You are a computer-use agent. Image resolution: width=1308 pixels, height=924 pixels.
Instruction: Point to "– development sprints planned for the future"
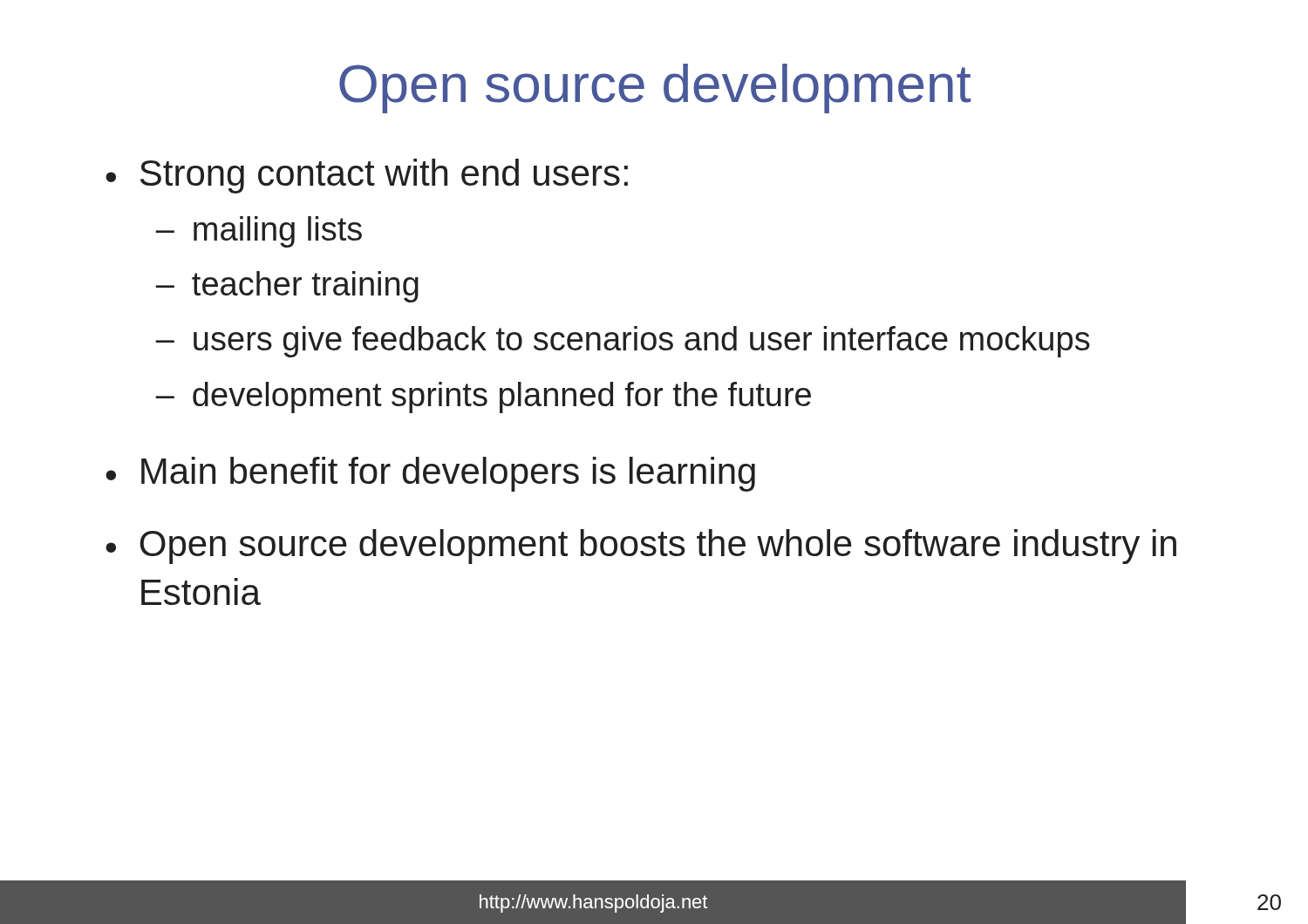click(x=688, y=395)
